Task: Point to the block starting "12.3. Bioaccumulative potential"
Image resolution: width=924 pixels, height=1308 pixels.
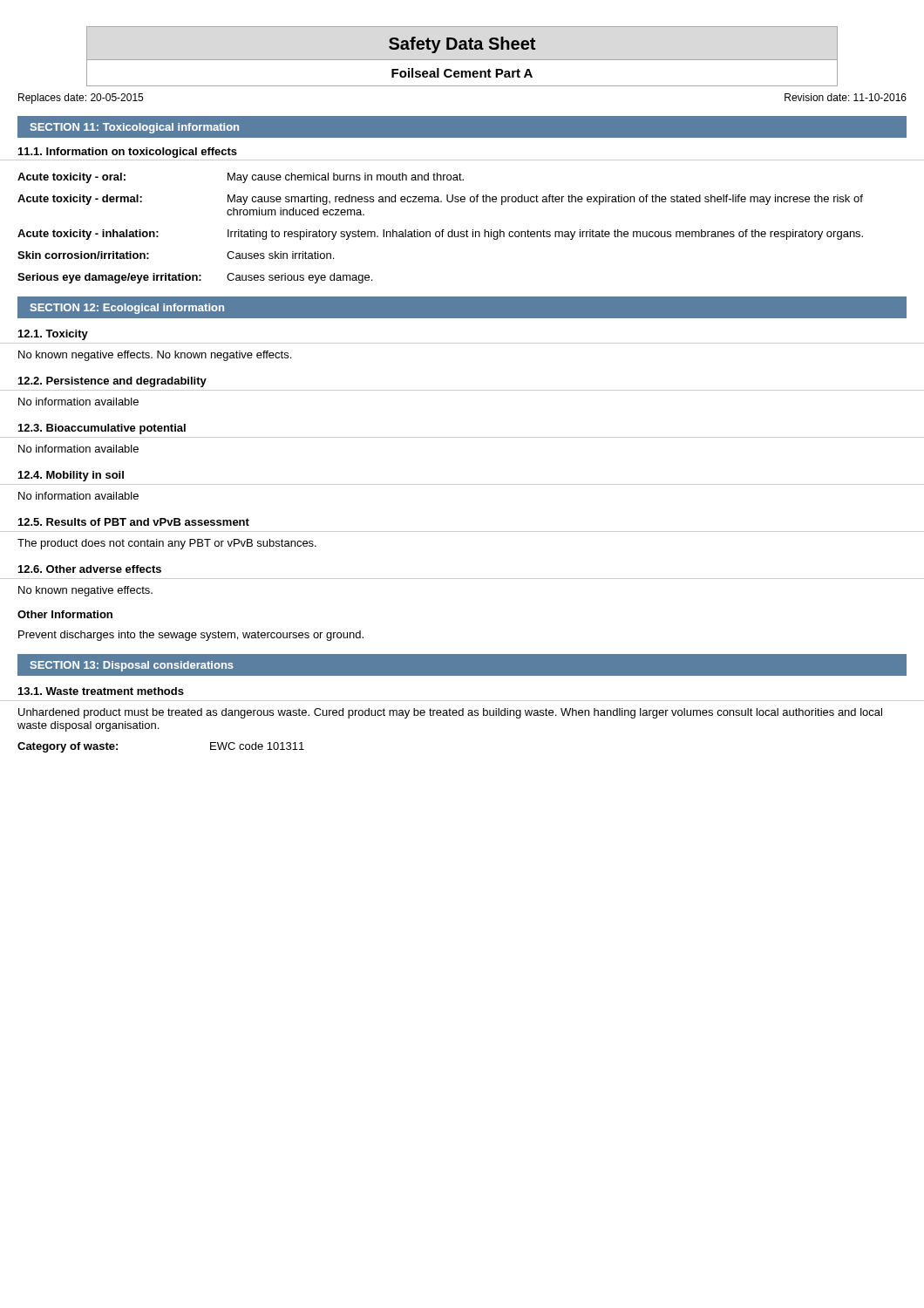Action: 102,428
